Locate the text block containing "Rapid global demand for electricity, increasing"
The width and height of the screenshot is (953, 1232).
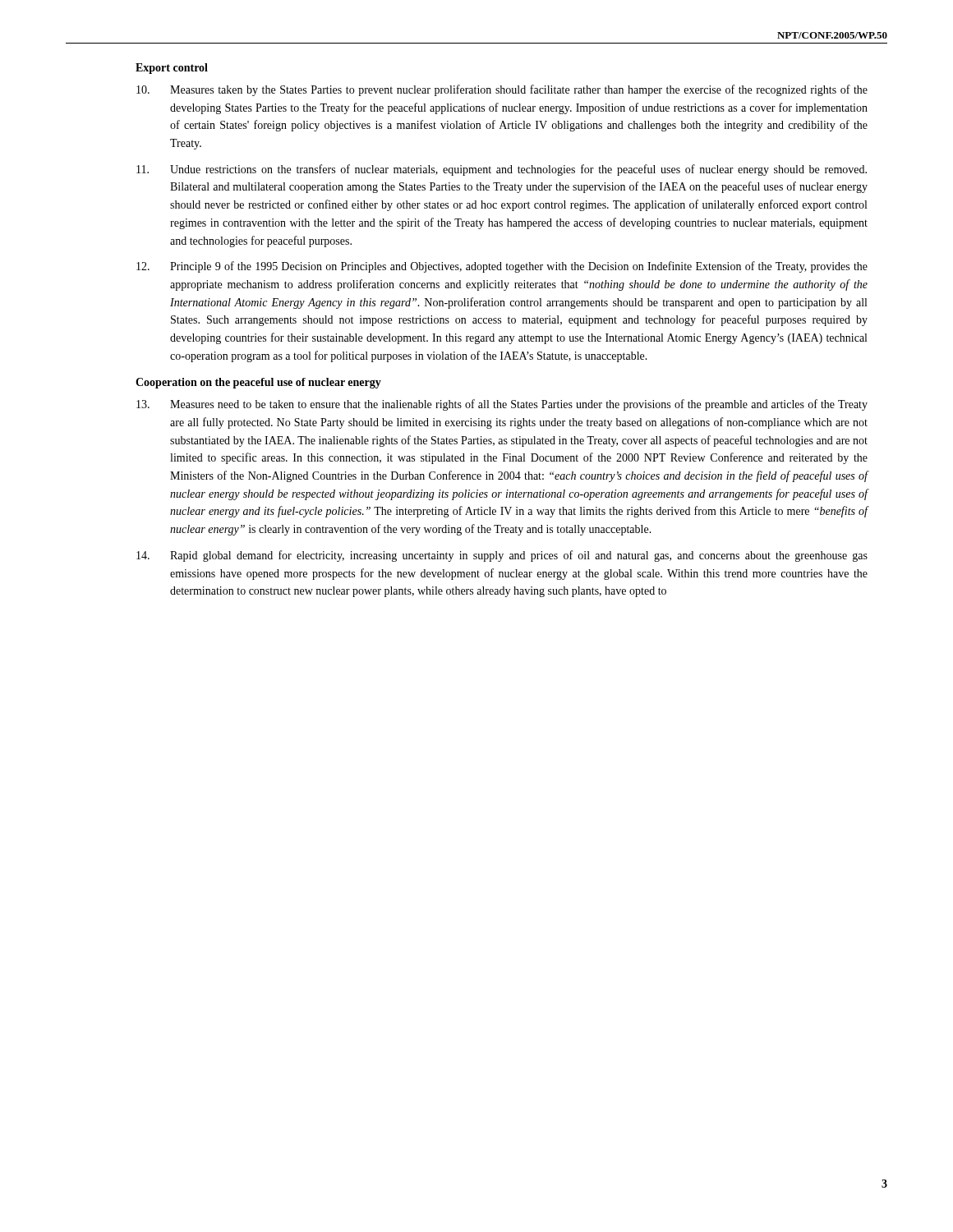click(x=502, y=574)
